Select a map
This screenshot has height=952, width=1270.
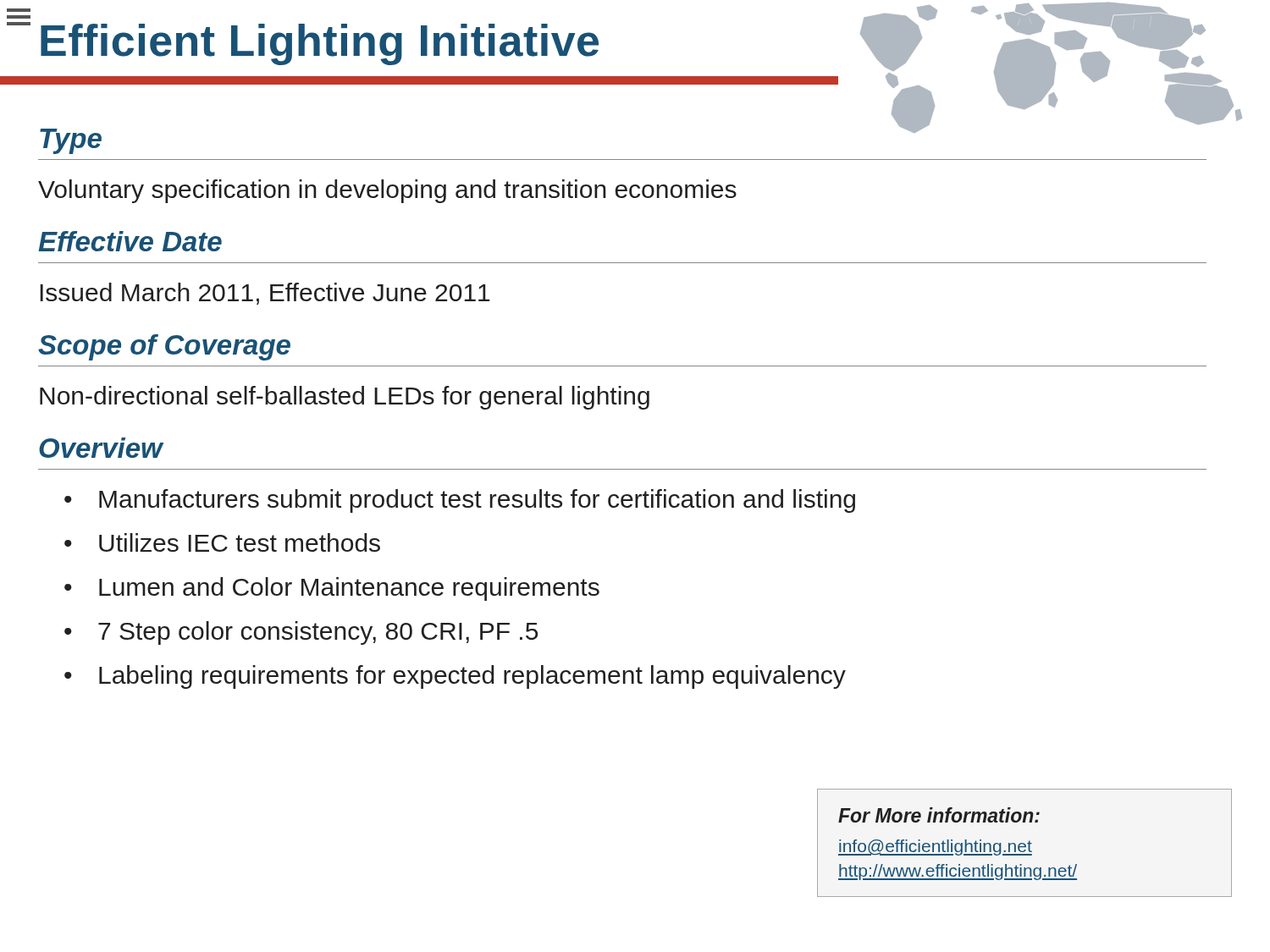[x=1054, y=68]
